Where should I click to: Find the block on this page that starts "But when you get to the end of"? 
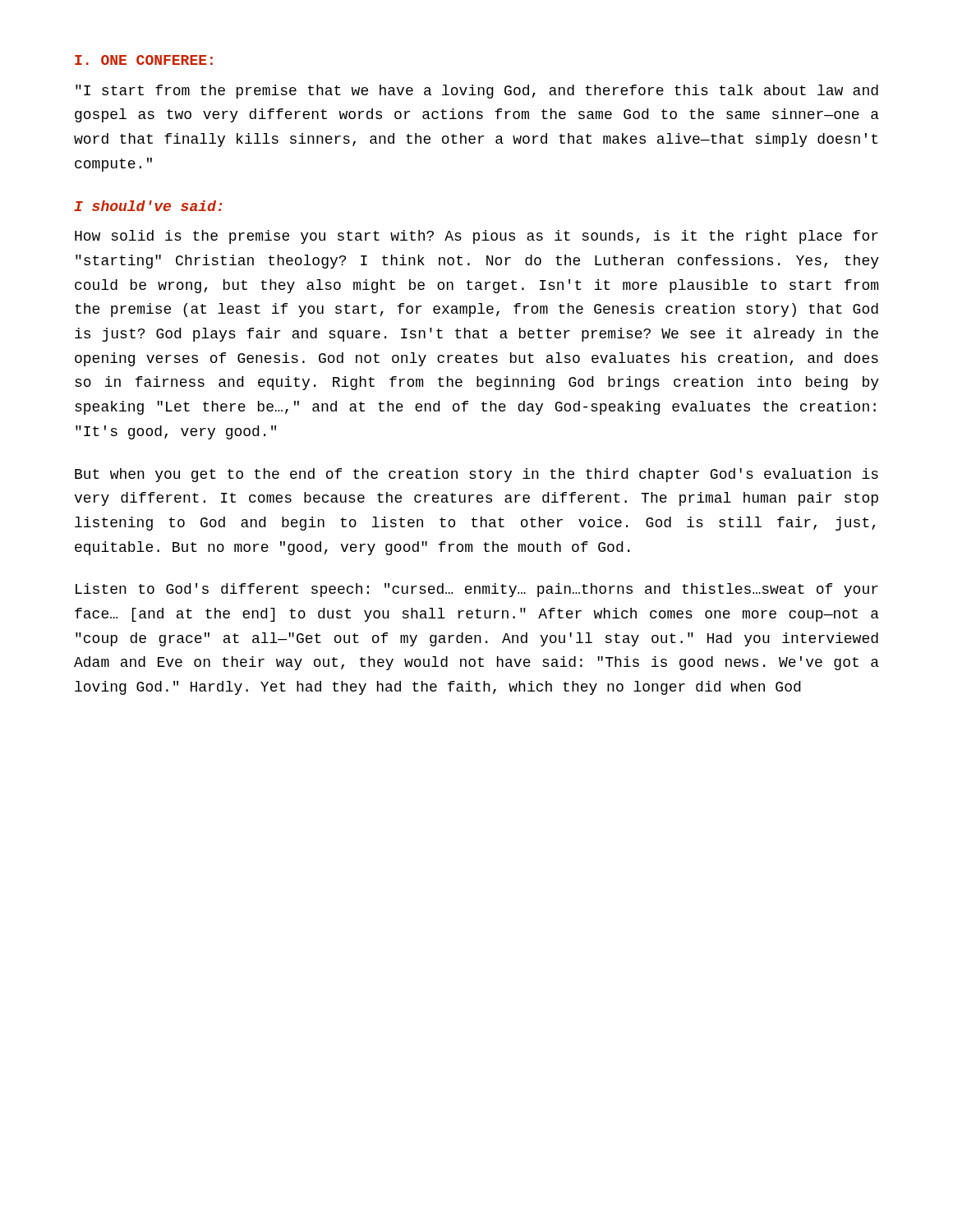pos(476,511)
